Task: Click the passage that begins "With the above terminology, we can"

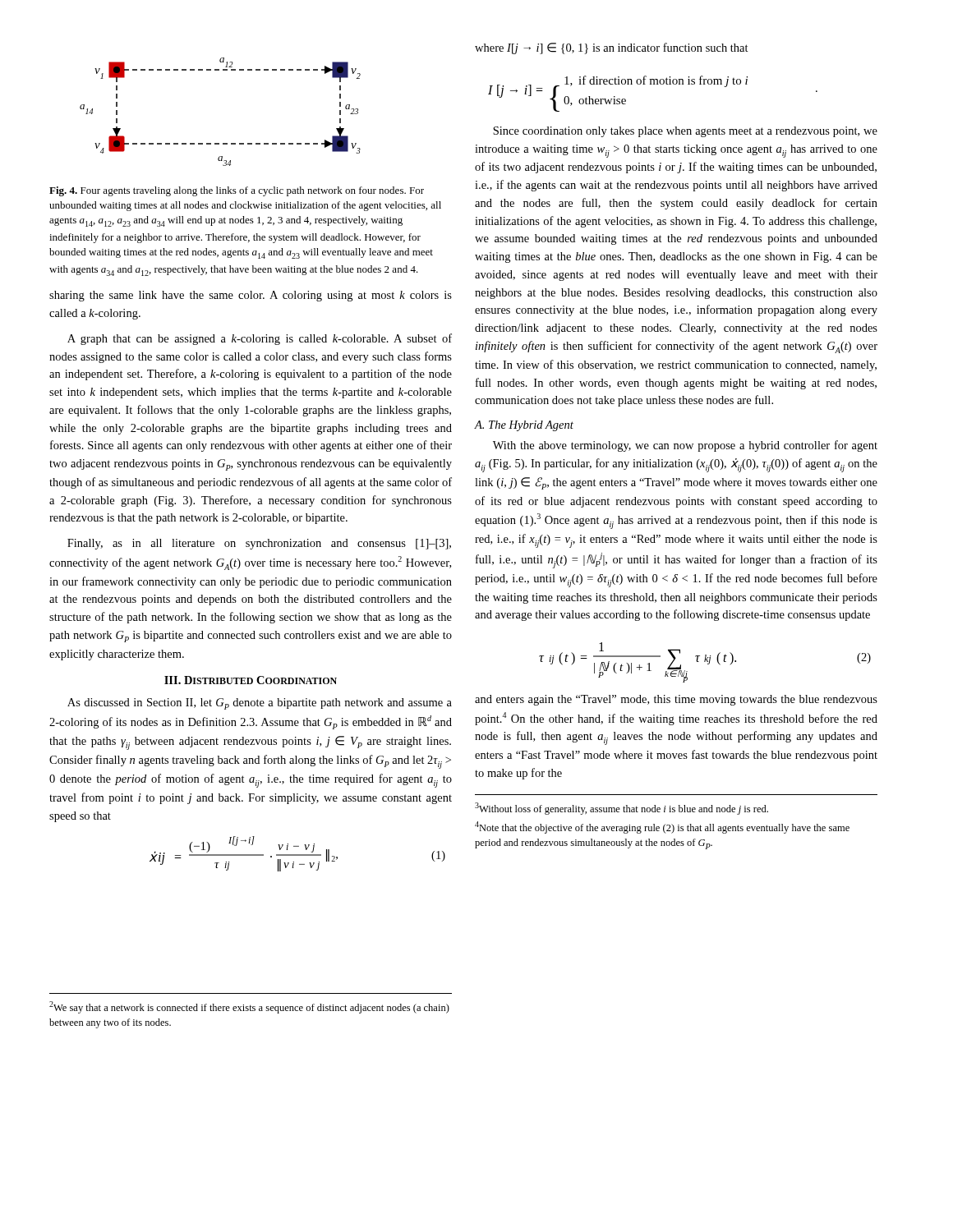Action: tap(676, 530)
